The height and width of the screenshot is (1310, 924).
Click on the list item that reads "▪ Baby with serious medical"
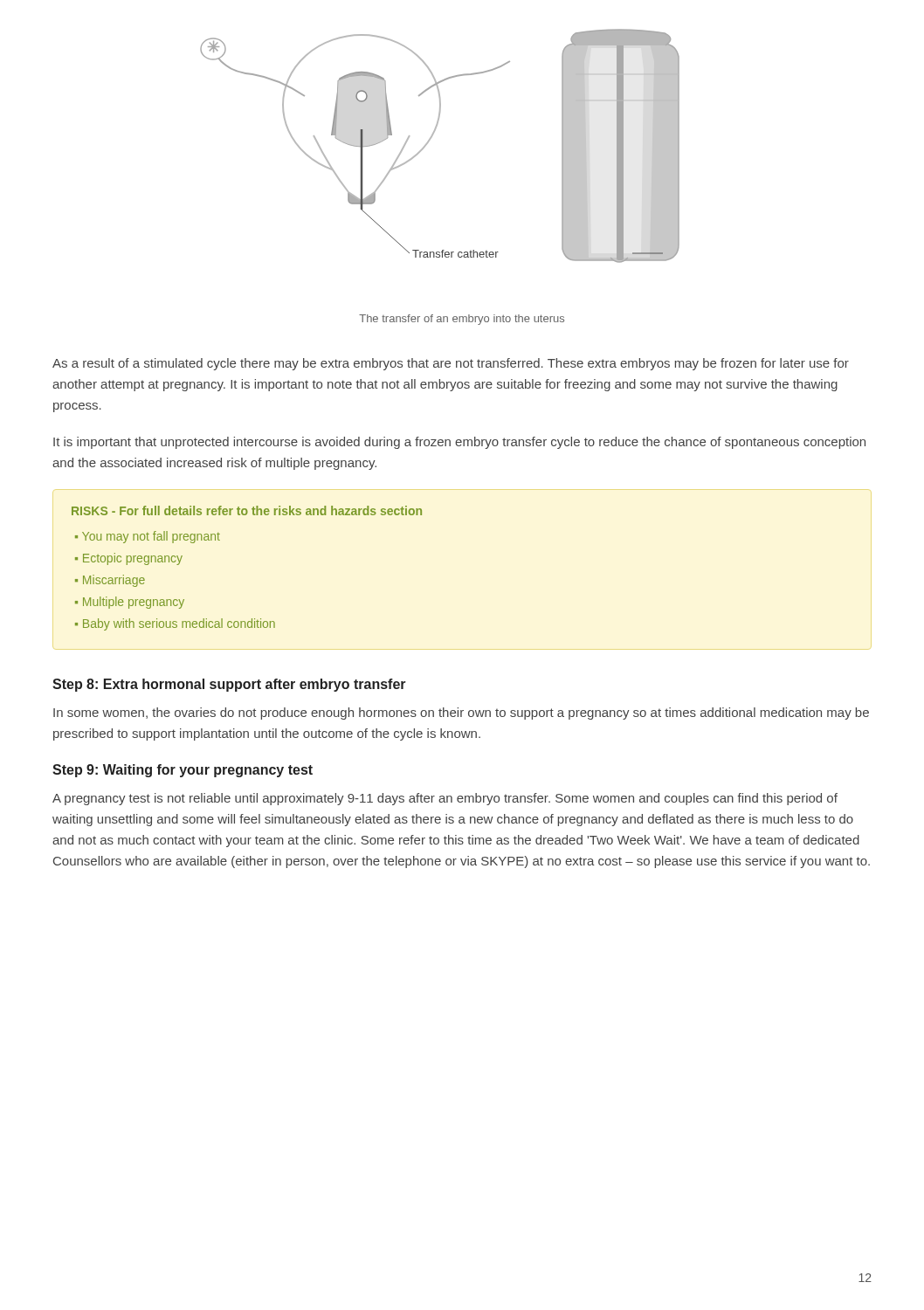tap(175, 624)
